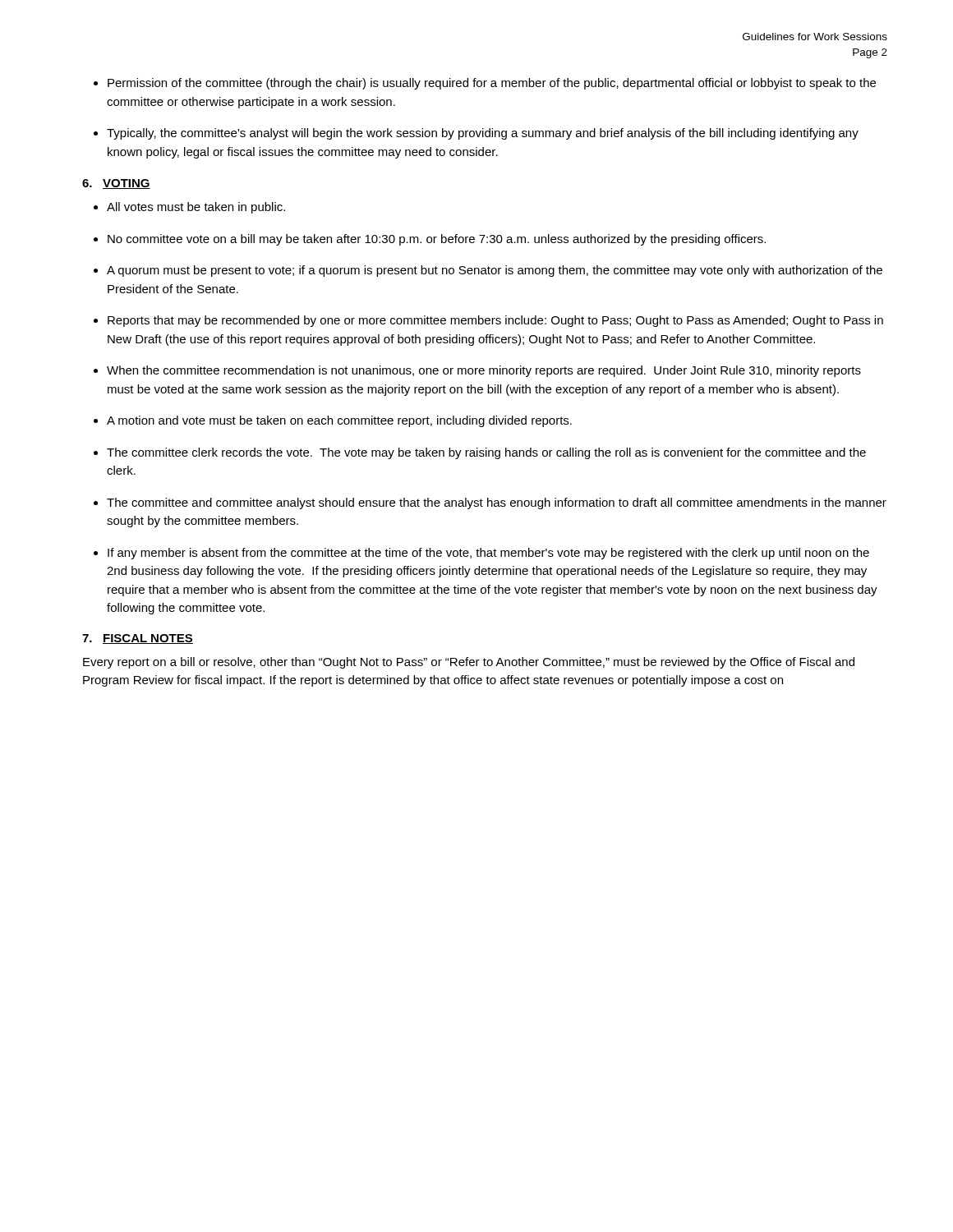Click the passage that begins "Every report on a bill"

(469, 670)
